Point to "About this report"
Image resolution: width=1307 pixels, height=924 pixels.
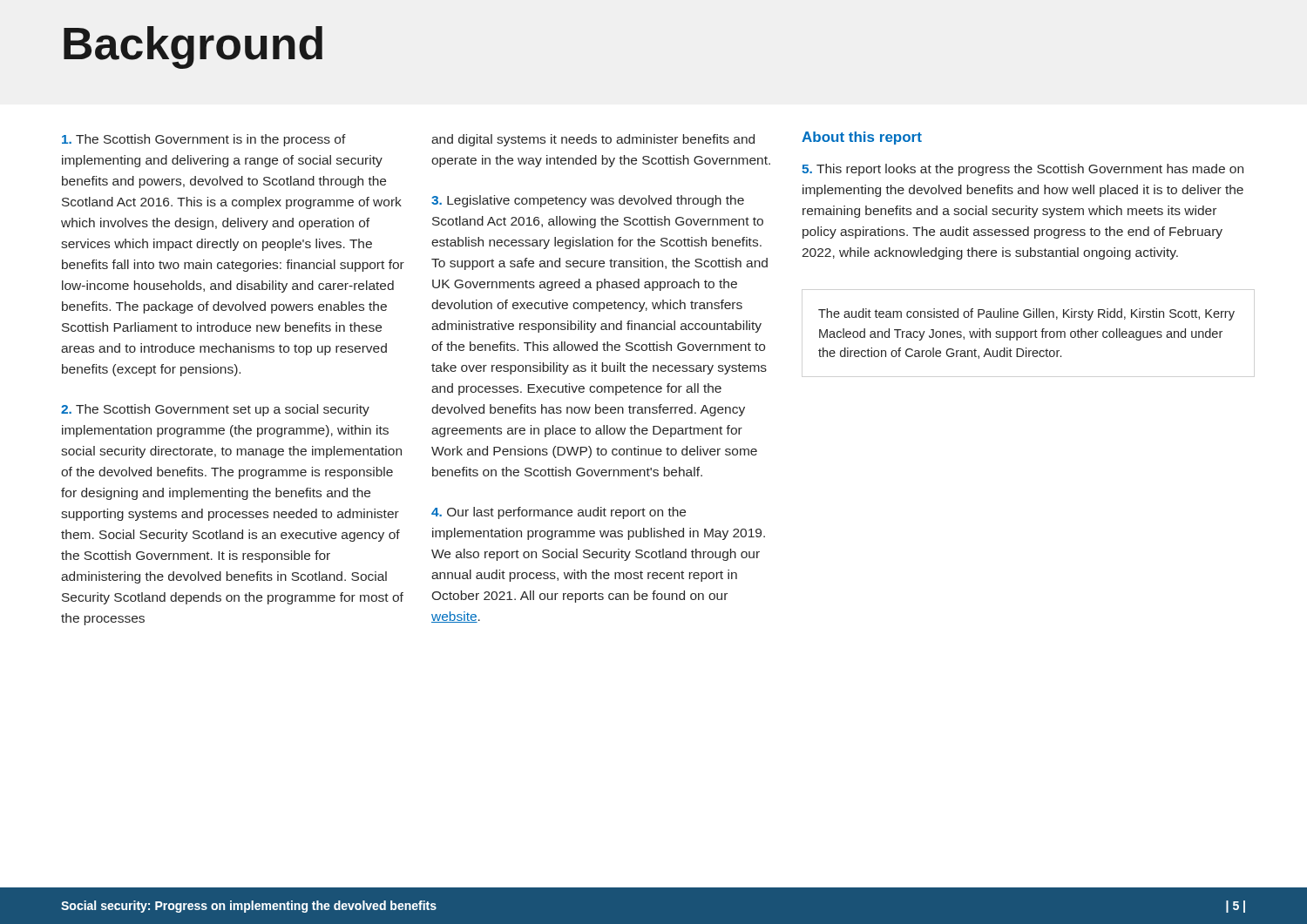click(862, 137)
